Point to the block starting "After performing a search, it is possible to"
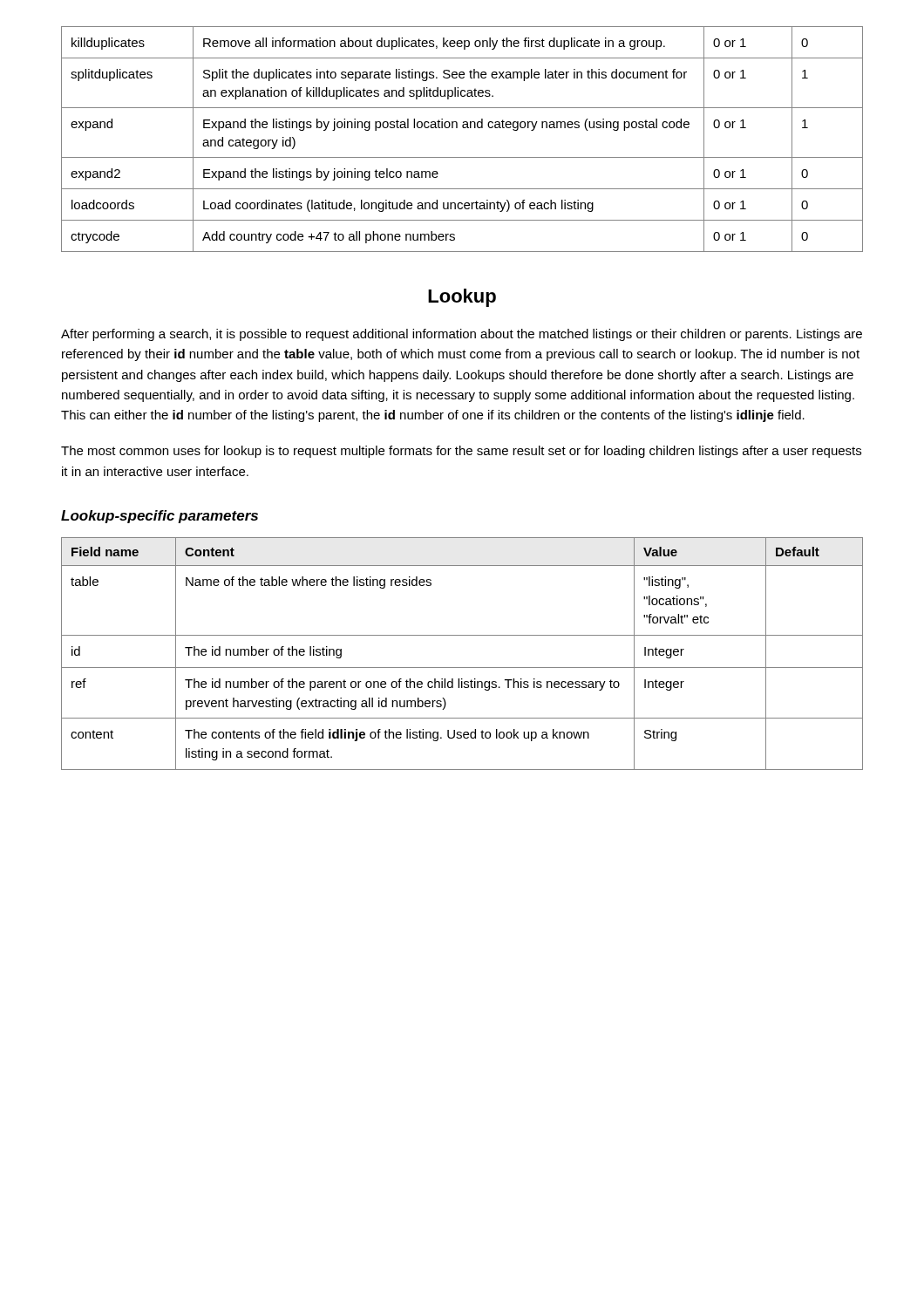 pos(462,374)
